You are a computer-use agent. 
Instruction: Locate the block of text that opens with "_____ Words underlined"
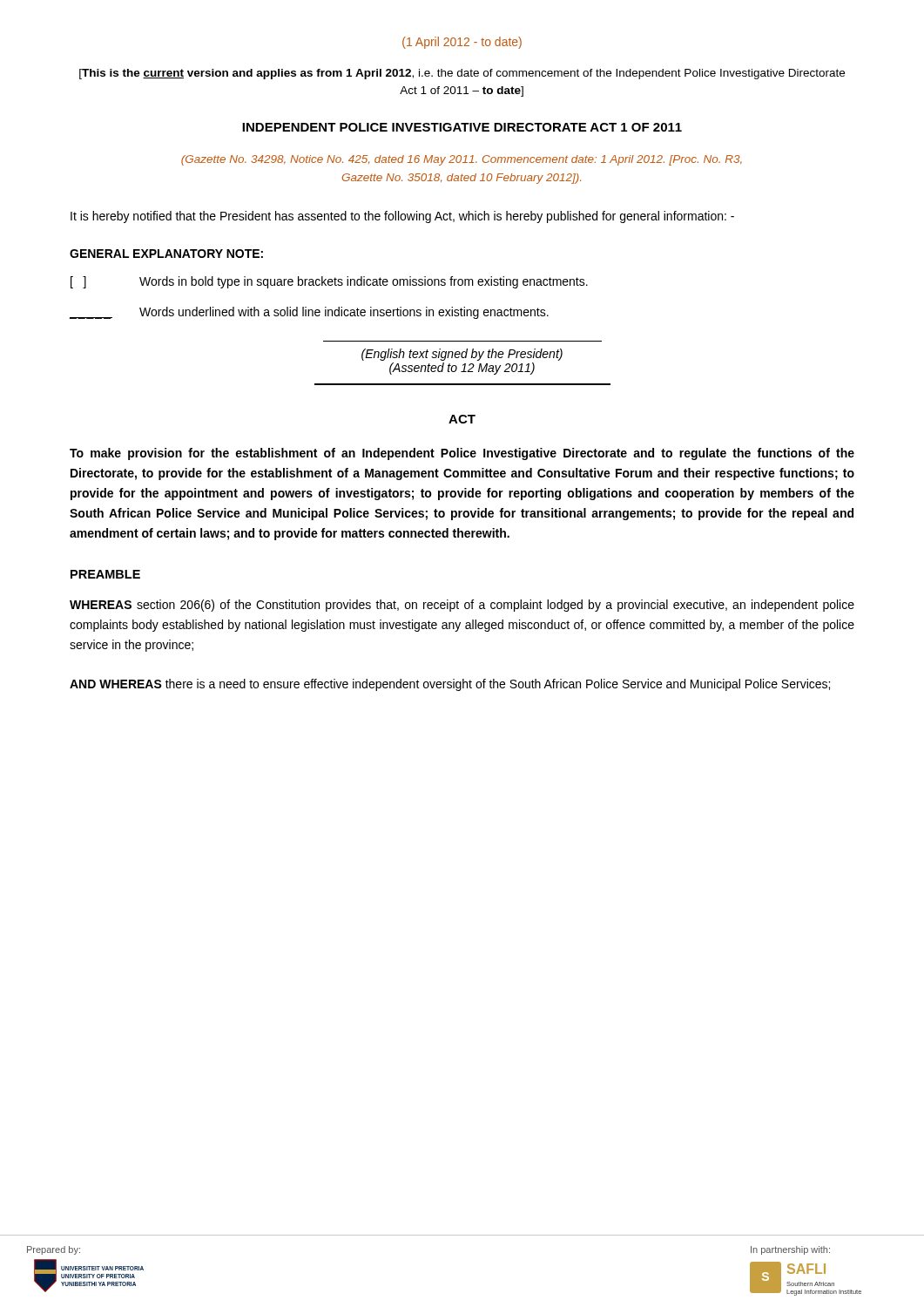click(309, 313)
